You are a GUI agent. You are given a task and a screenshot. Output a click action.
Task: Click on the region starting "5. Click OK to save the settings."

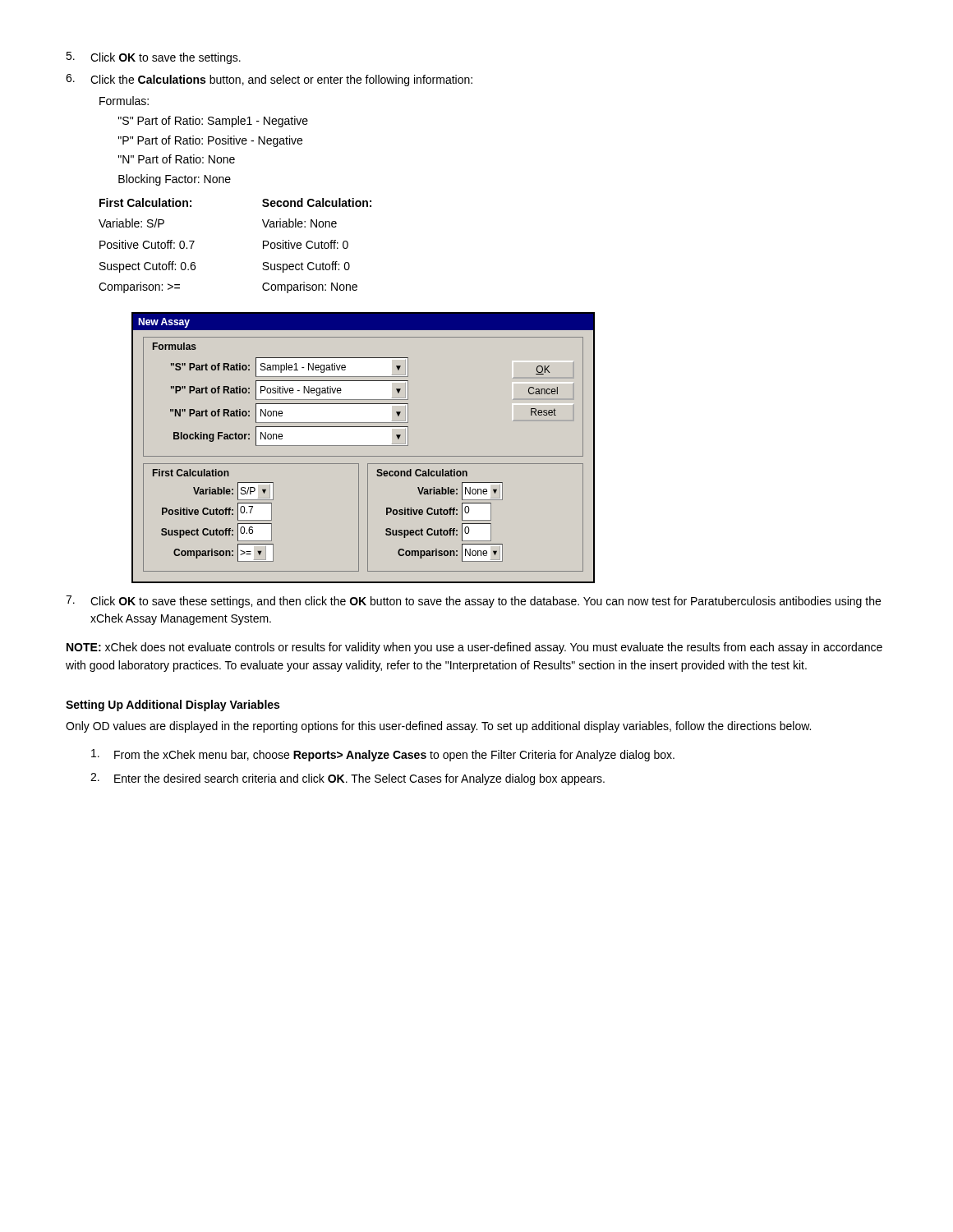[153, 58]
